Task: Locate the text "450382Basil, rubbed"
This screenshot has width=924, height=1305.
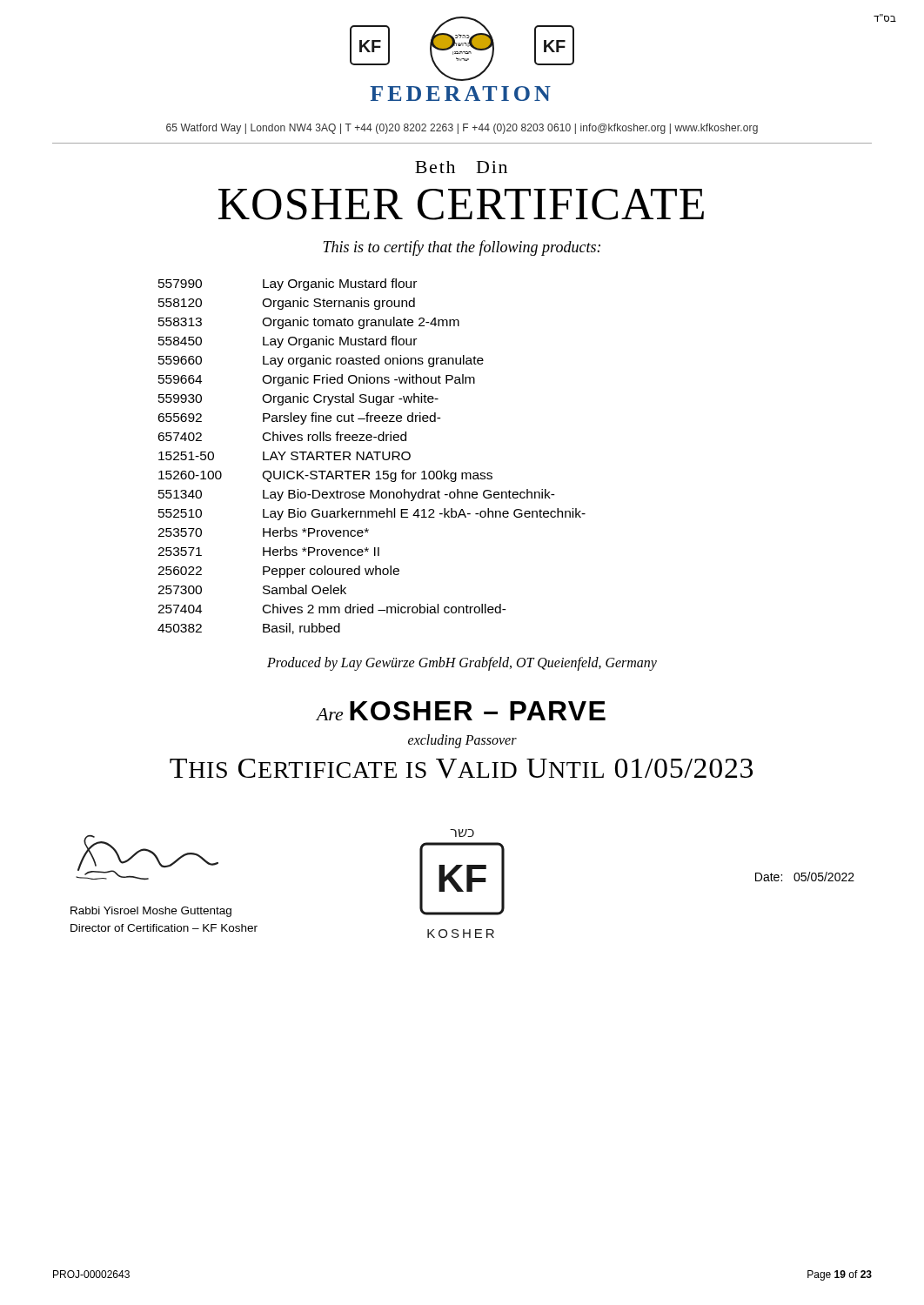Action: coord(180,629)
